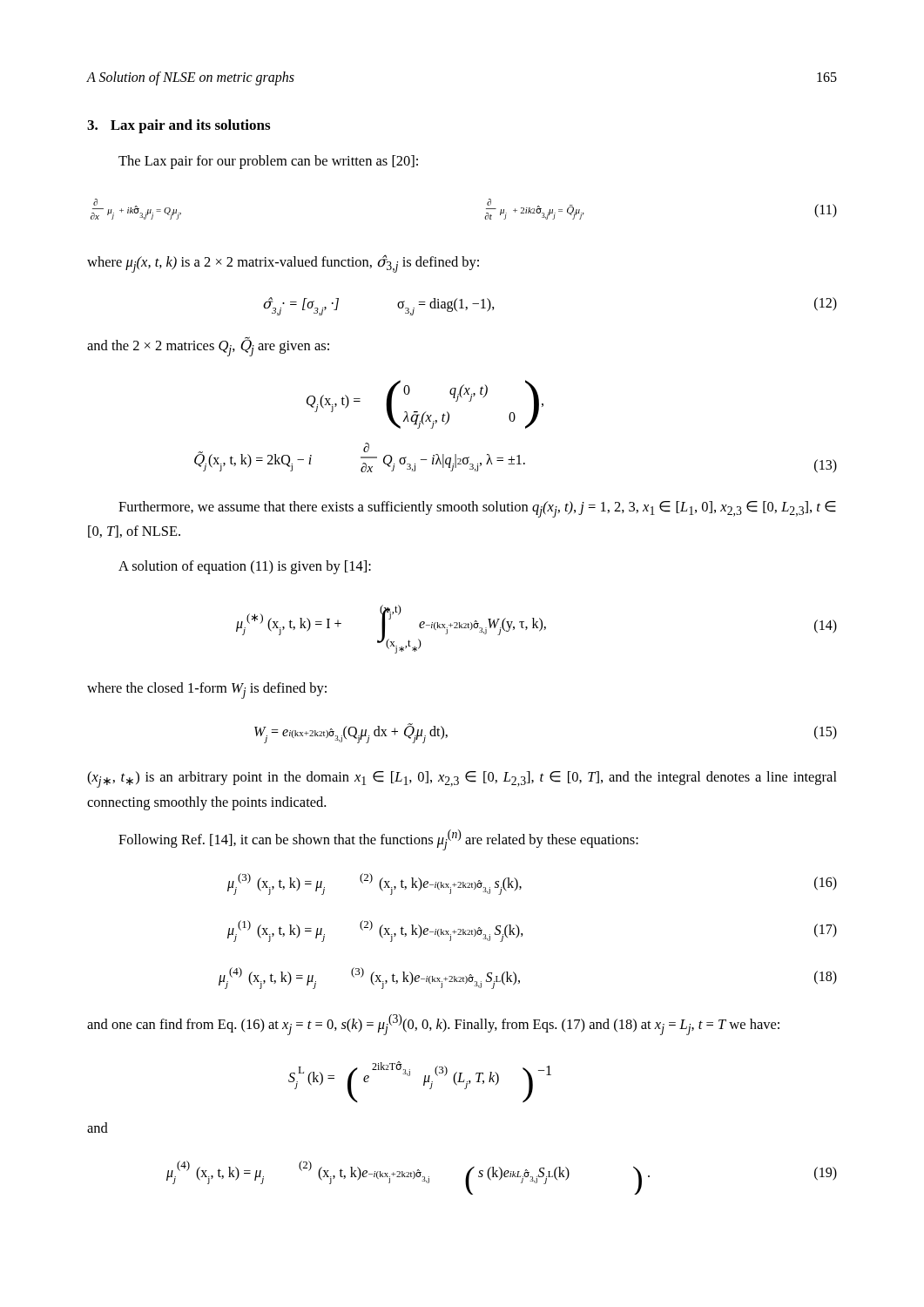Click on the element starting "and one can"
The image size is (924, 1307).
point(434,1024)
